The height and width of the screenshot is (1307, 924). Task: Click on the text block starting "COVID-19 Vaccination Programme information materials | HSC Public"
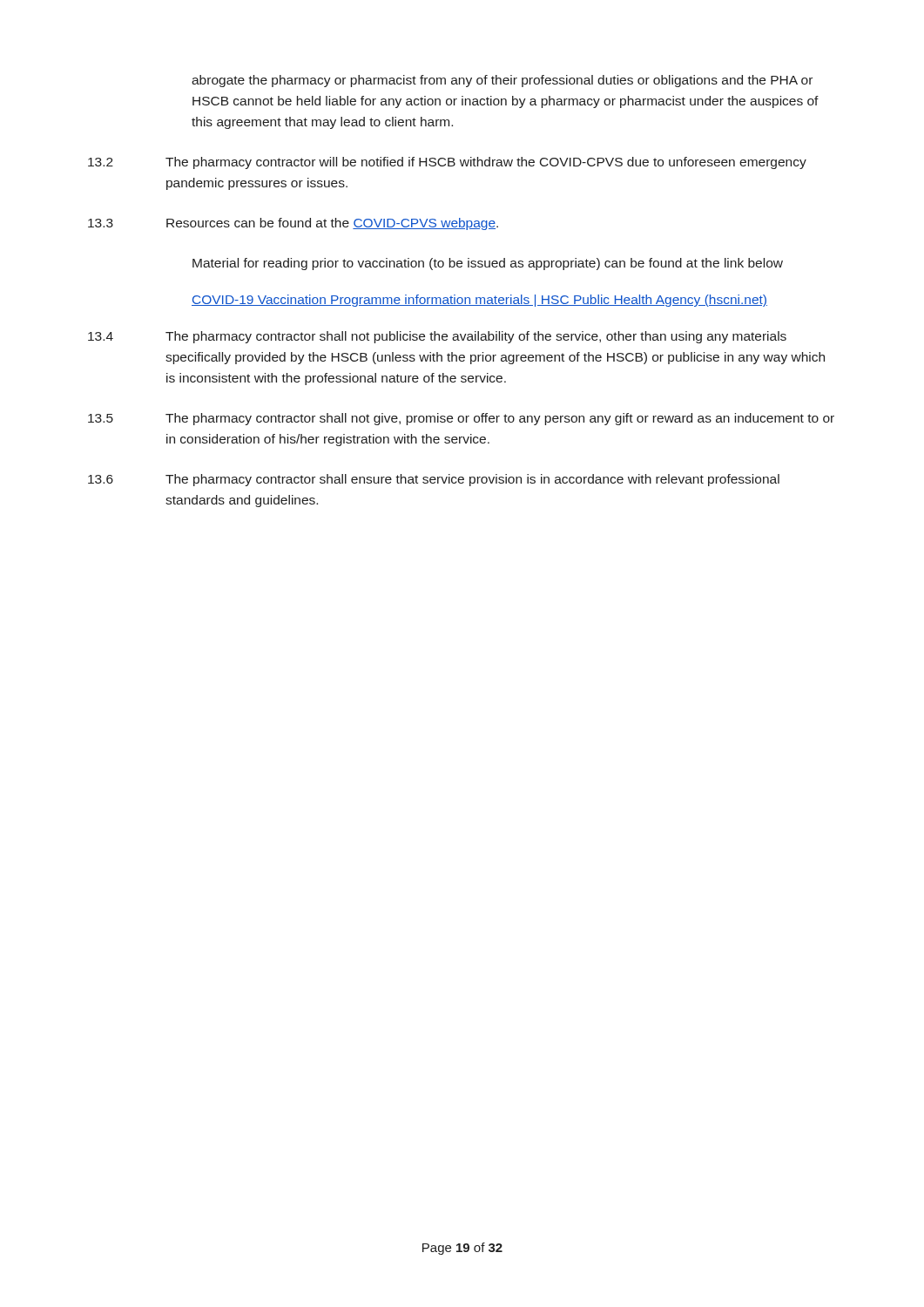tap(479, 299)
